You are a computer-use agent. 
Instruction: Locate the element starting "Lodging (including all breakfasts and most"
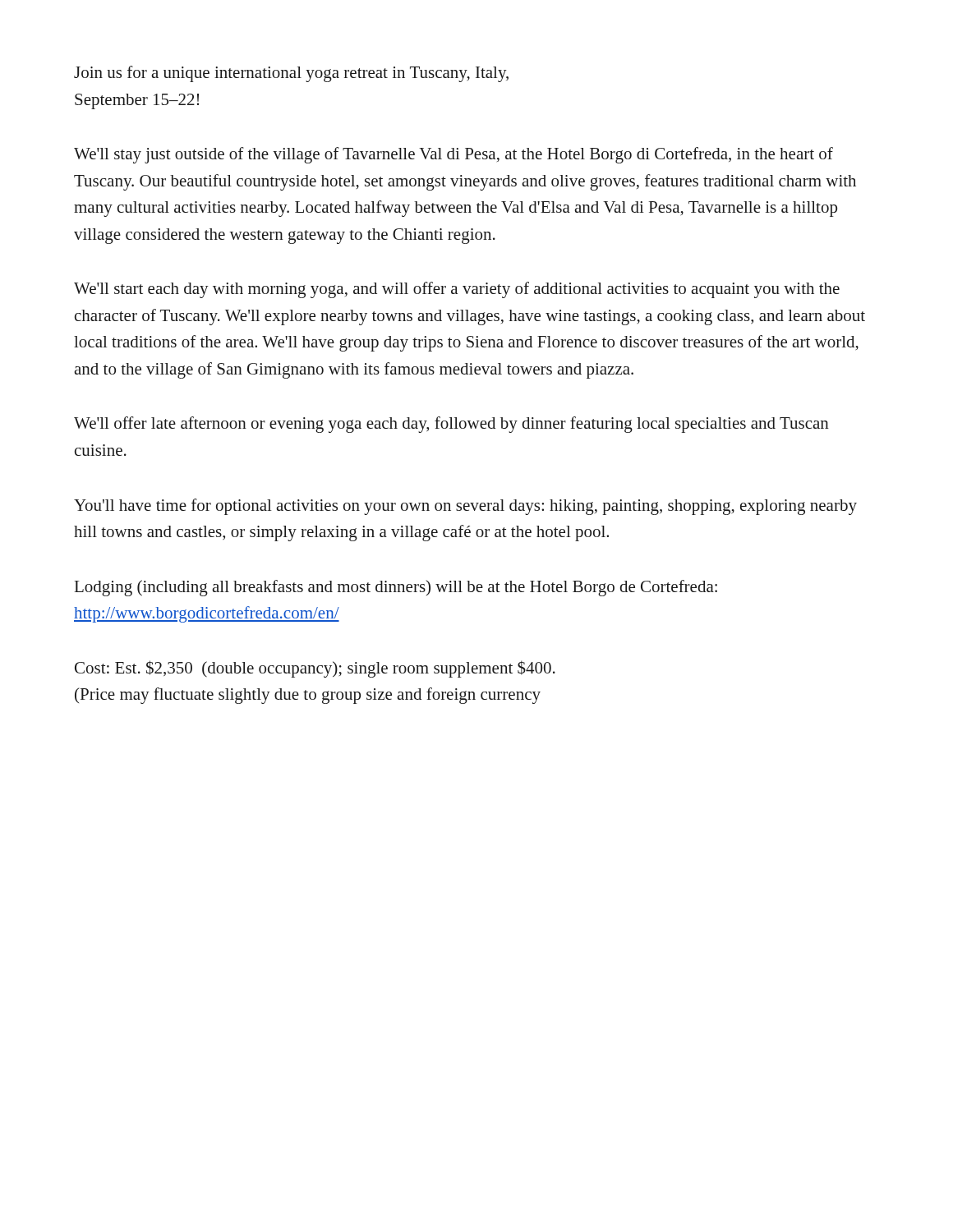(x=396, y=600)
